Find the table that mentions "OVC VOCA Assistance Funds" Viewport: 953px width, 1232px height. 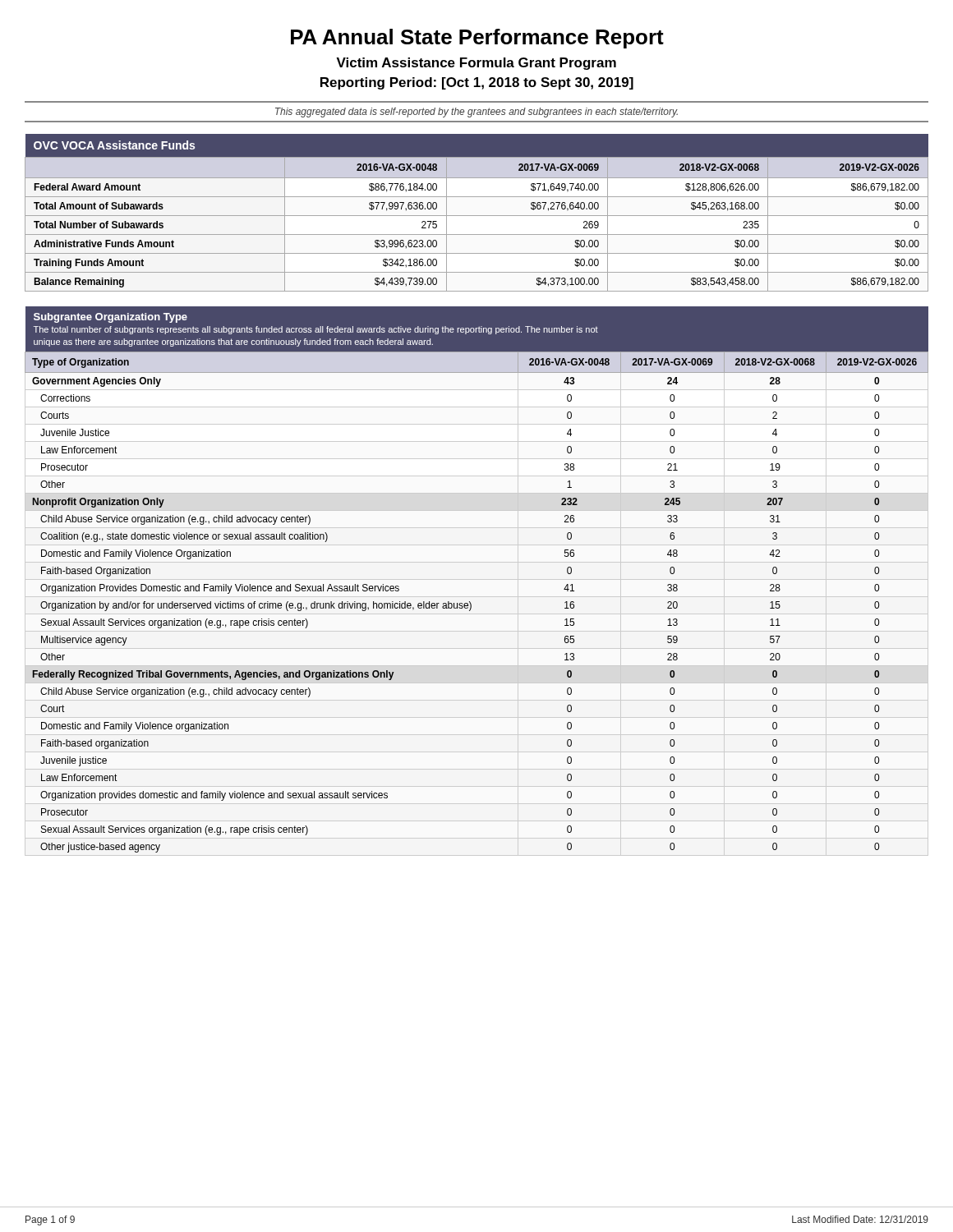[x=476, y=213]
